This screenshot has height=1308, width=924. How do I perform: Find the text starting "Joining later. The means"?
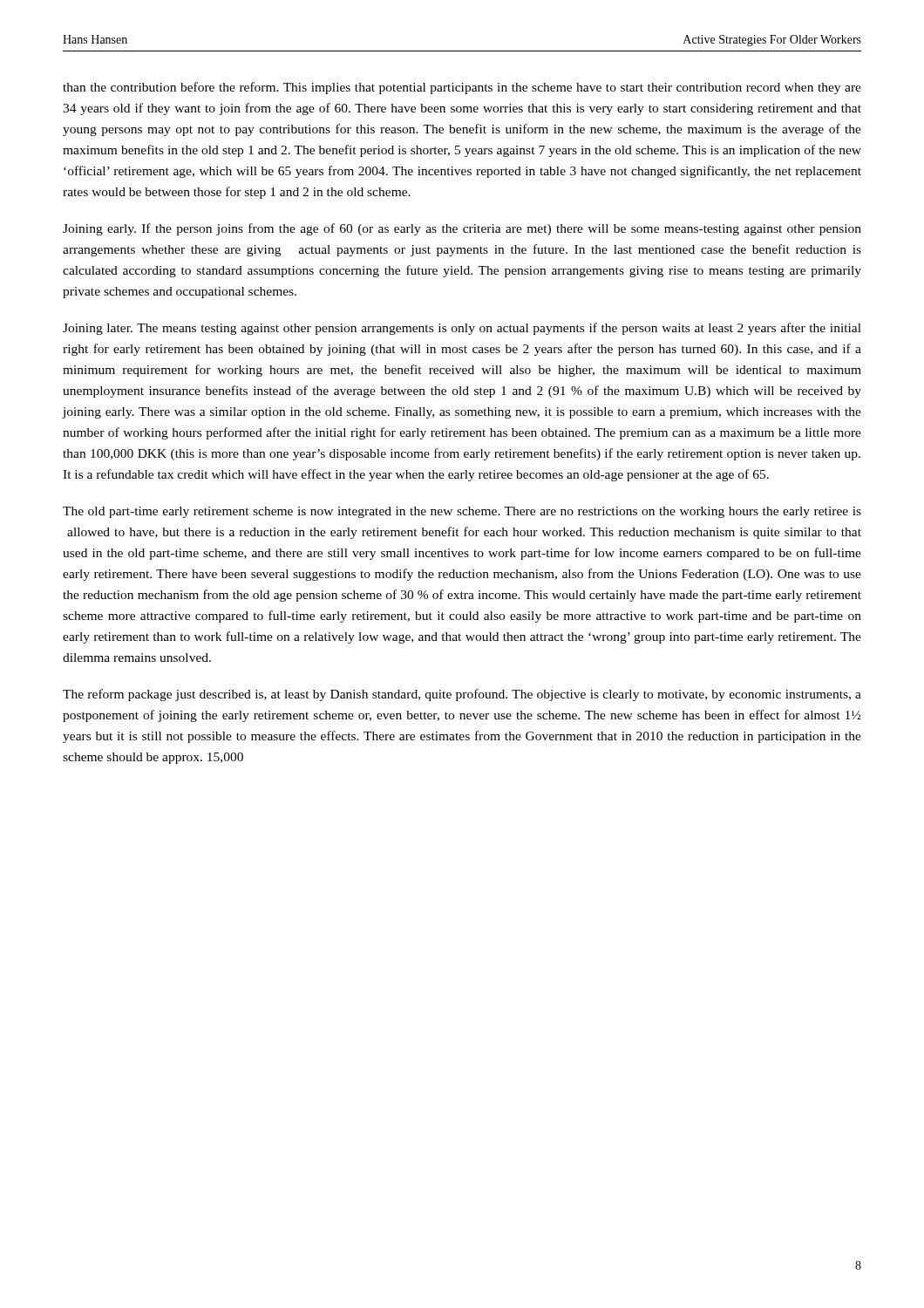[x=462, y=401]
